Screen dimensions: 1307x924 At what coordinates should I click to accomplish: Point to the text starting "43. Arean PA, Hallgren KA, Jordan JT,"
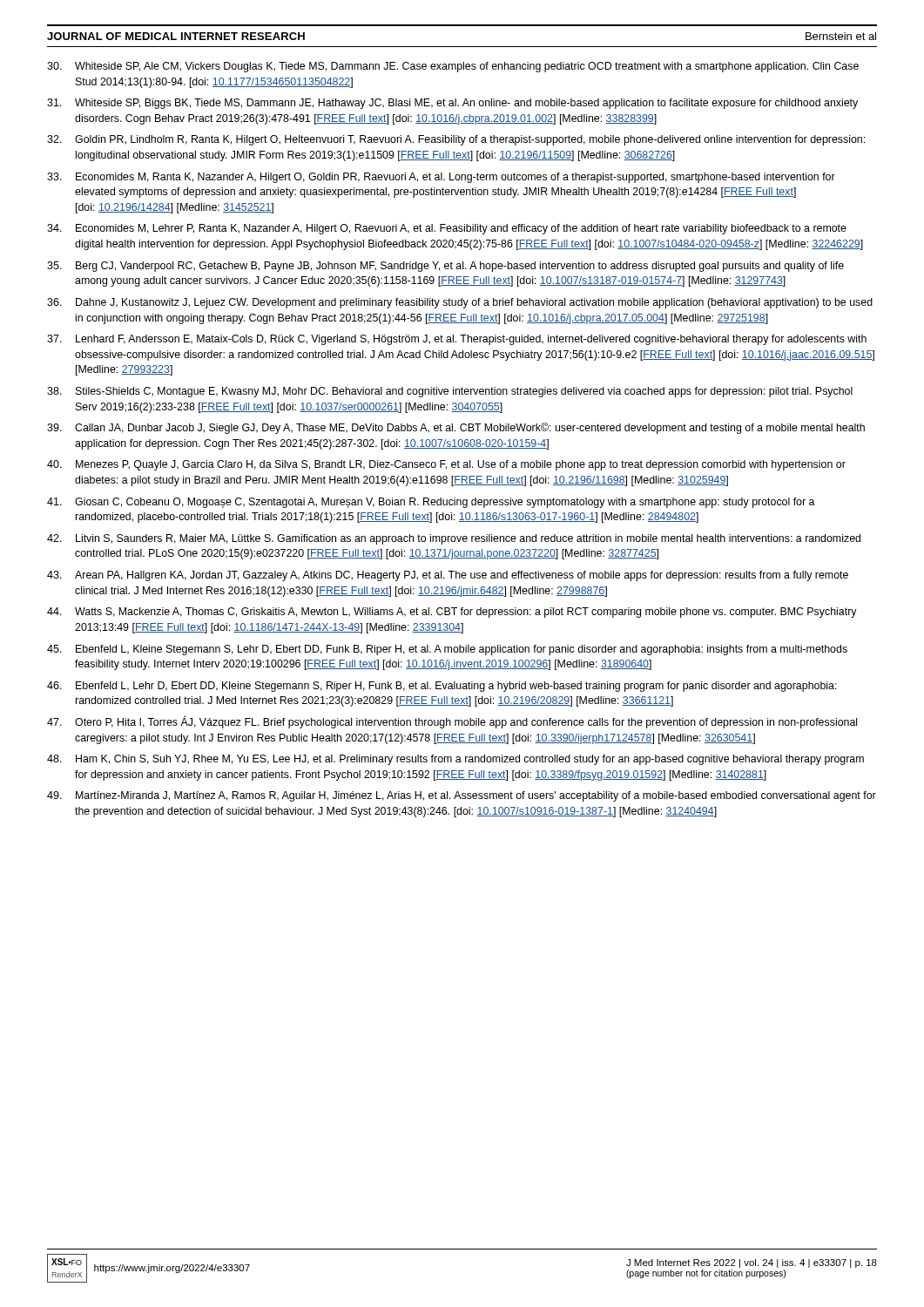pos(462,584)
